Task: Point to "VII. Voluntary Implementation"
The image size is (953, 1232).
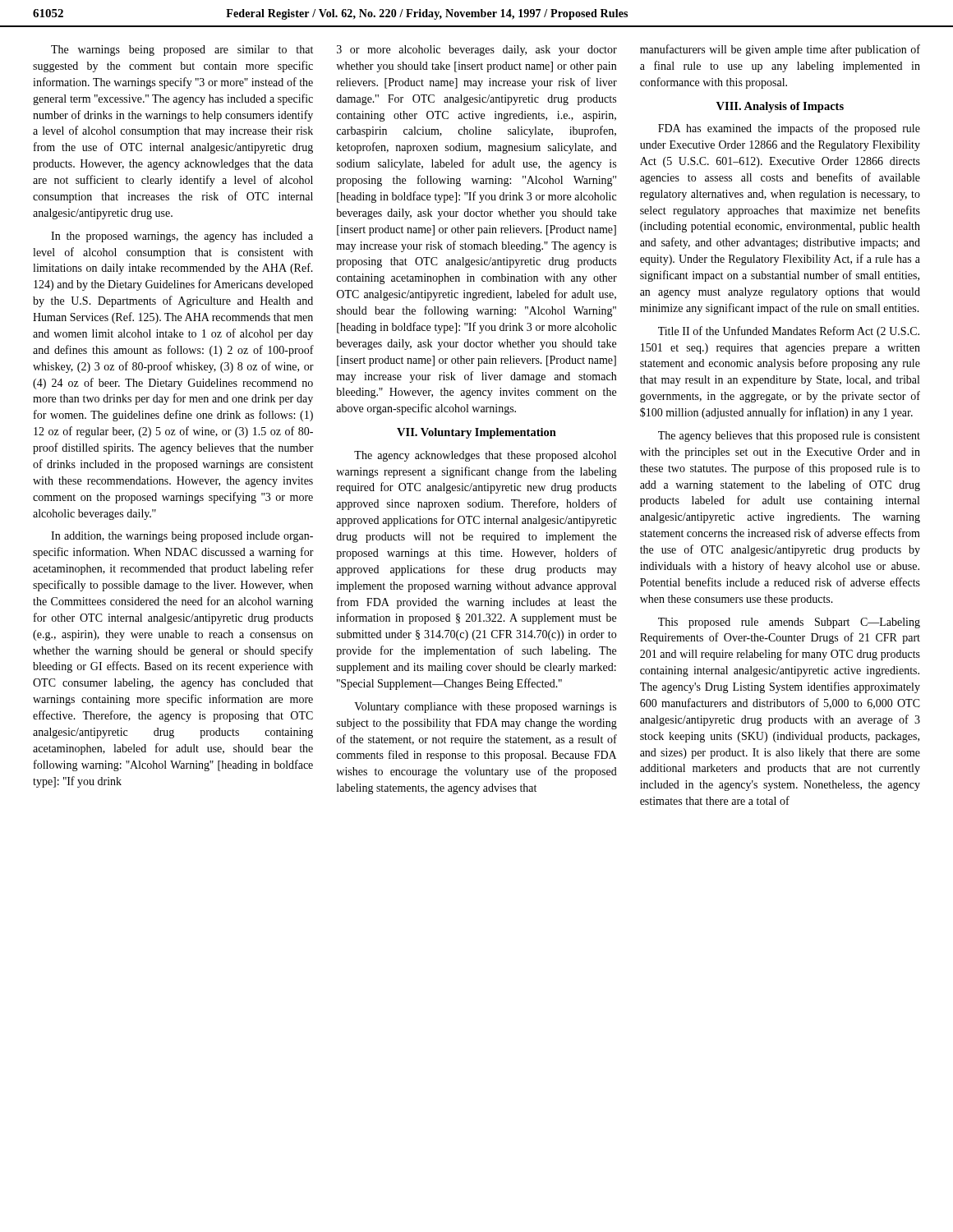Action: pos(476,432)
